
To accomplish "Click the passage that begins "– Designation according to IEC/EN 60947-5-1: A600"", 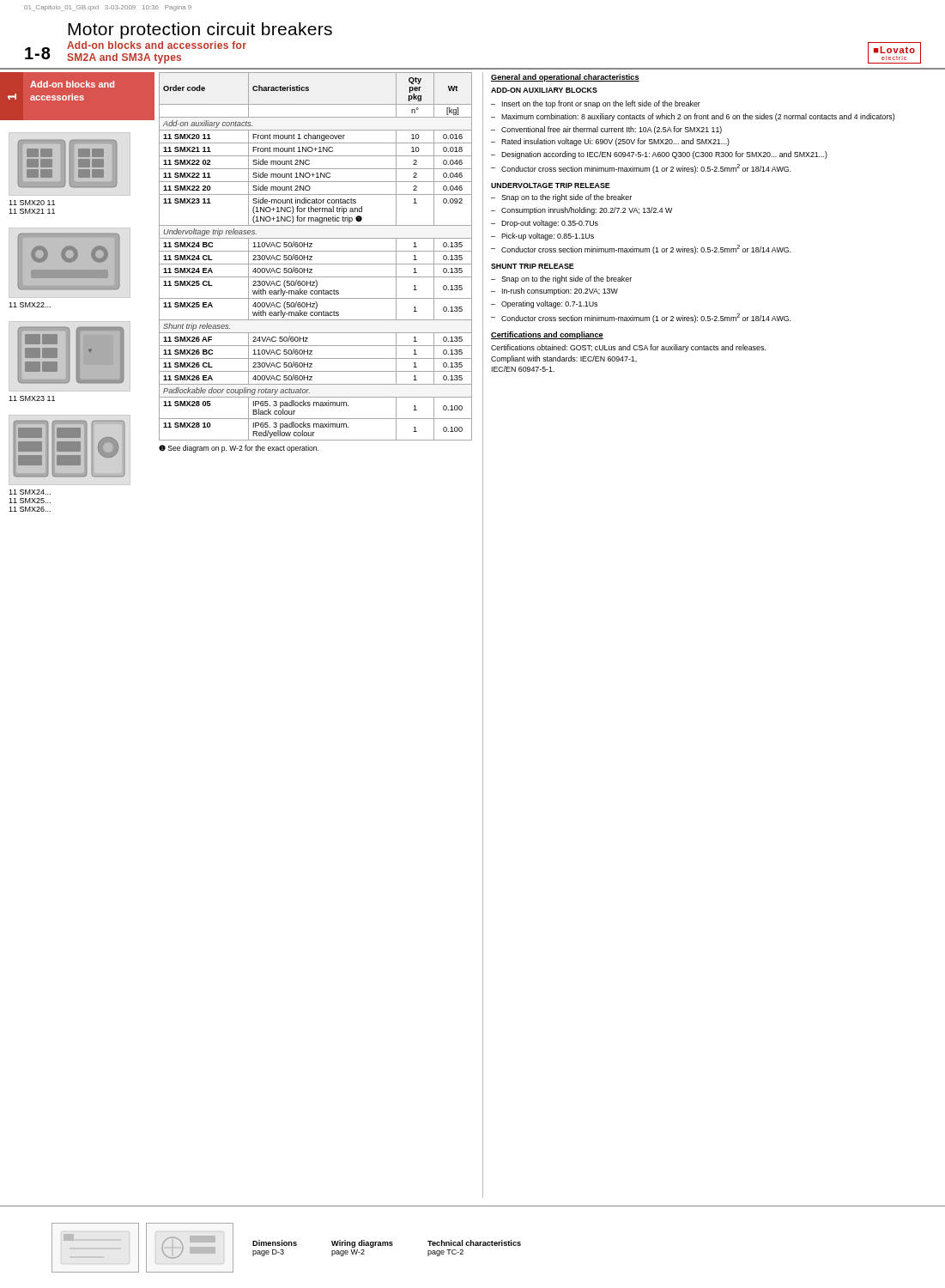I will [659, 155].
